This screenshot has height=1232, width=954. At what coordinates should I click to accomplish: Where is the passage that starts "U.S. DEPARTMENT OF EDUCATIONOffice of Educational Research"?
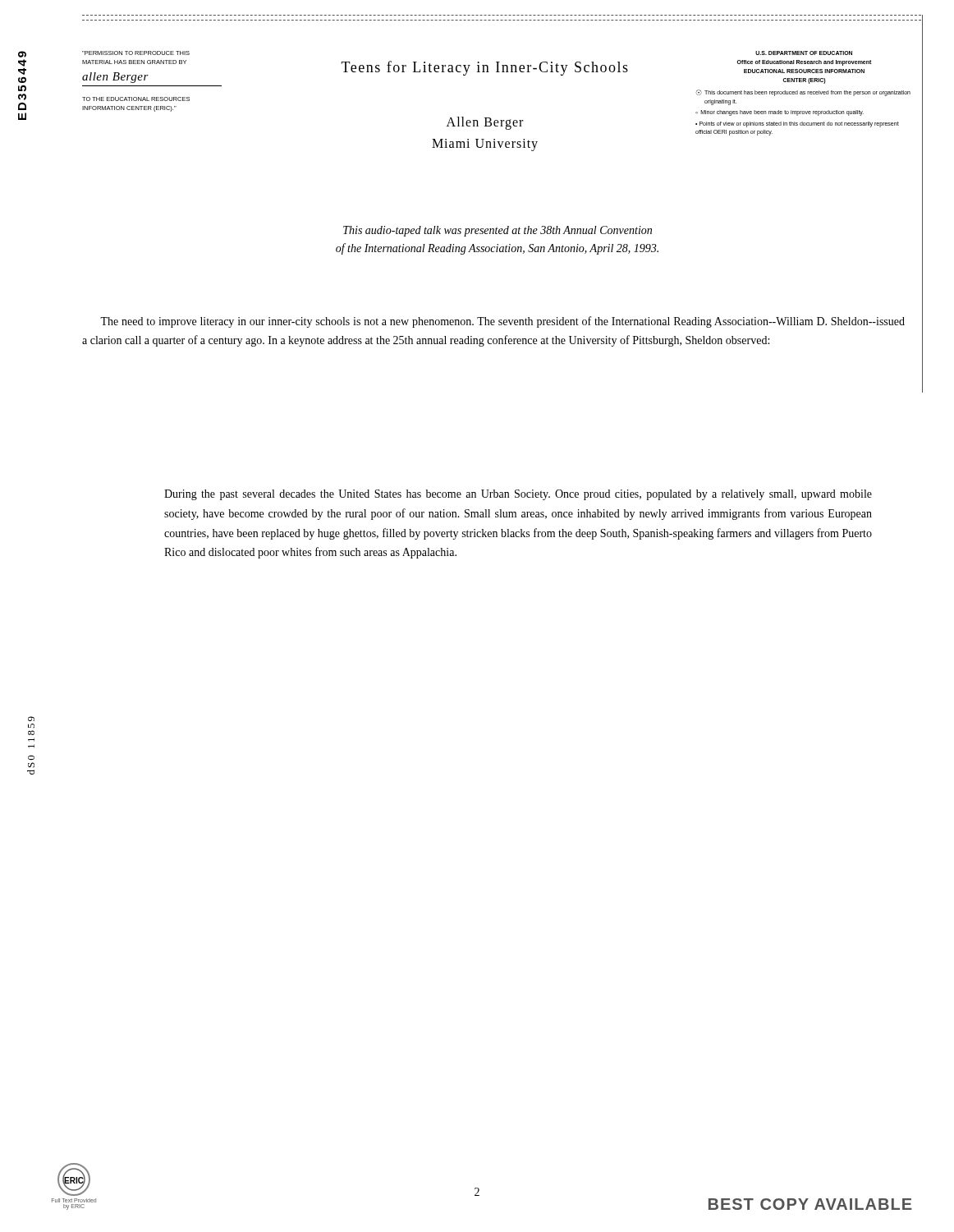tap(804, 93)
